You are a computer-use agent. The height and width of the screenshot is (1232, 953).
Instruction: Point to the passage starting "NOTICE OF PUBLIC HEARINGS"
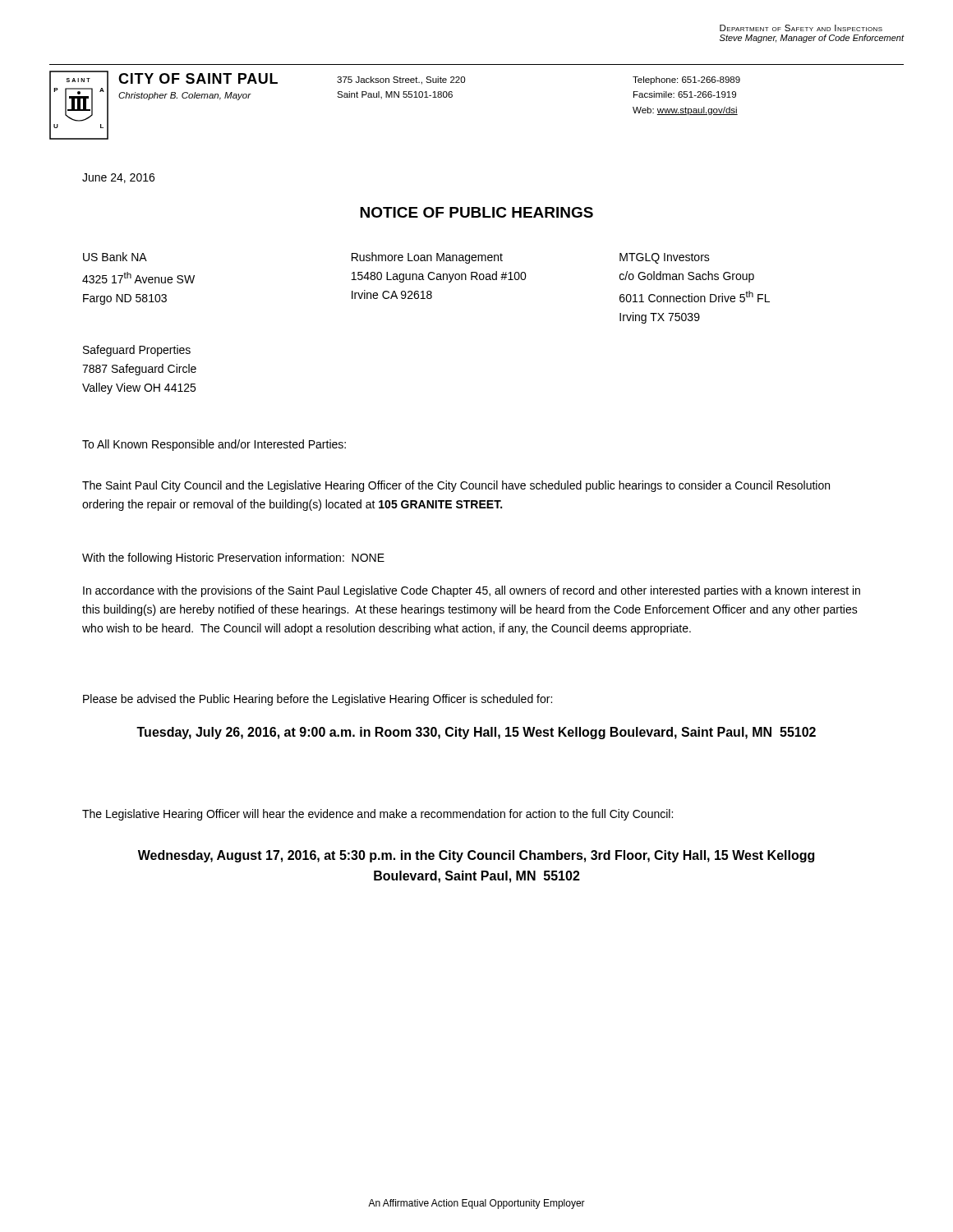(x=476, y=212)
